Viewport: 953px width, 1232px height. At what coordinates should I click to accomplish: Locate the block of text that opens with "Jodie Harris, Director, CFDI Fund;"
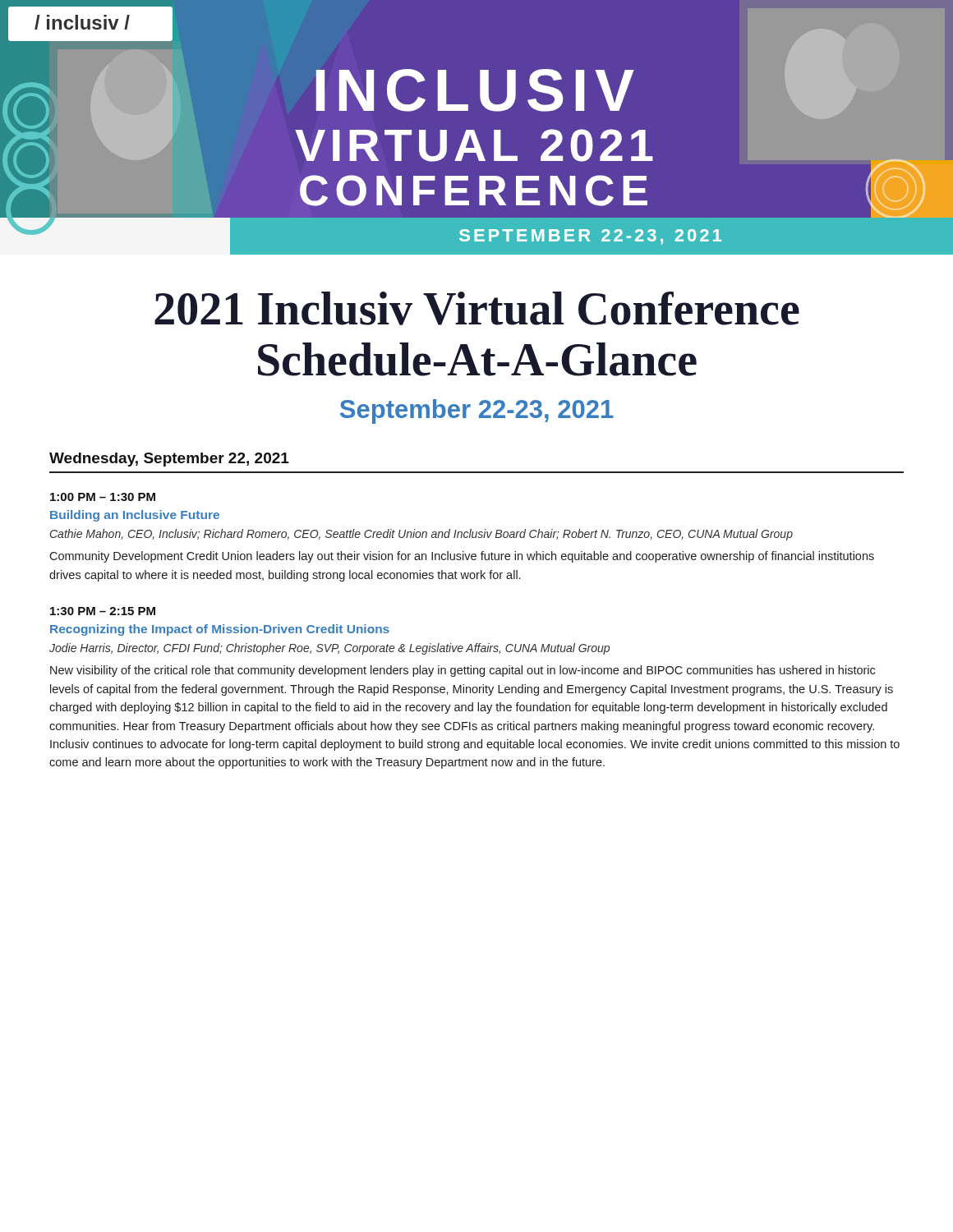pos(330,648)
